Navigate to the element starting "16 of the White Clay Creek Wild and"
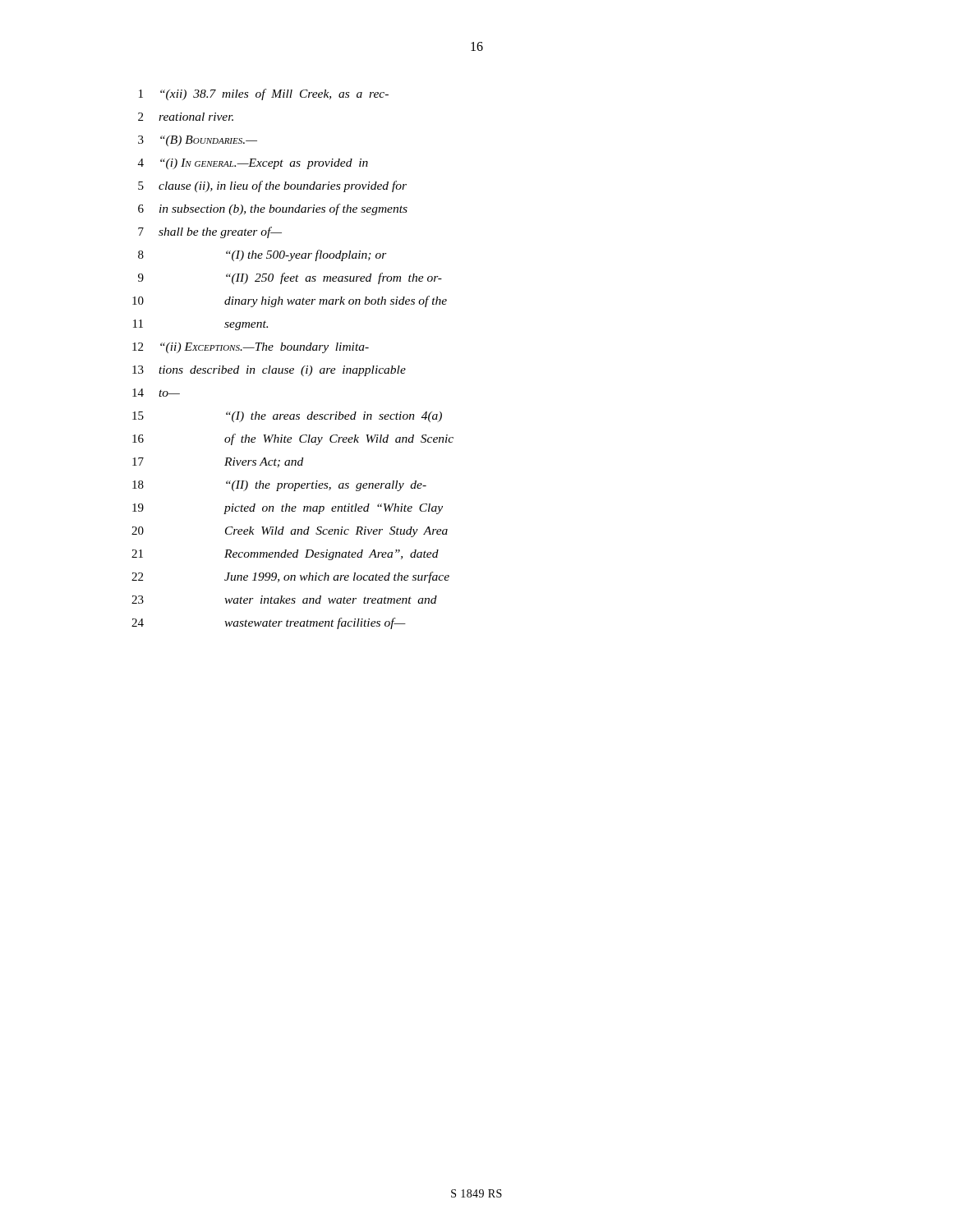 coord(452,439)
